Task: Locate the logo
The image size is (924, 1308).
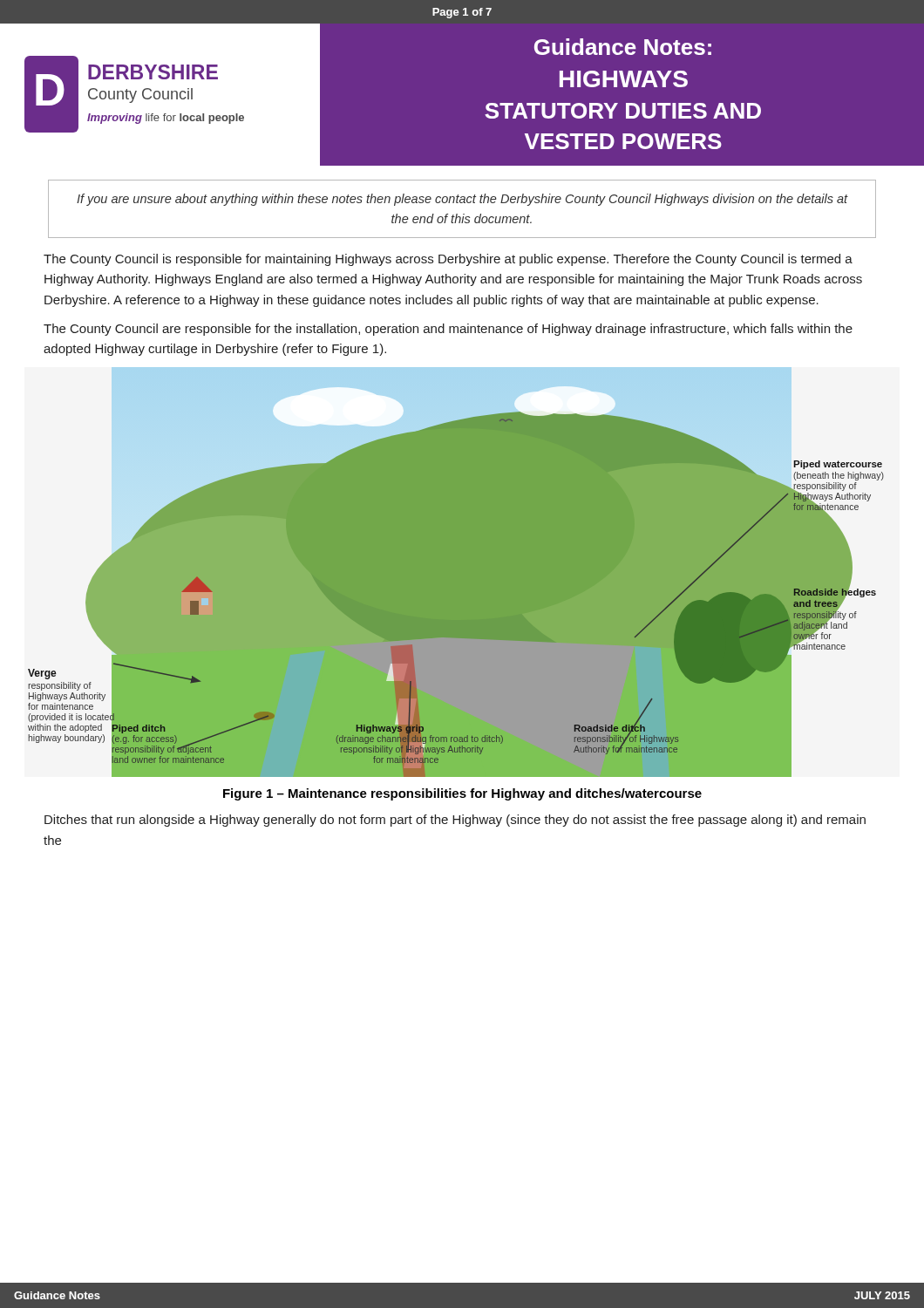Action: click(x=161, y=95)
